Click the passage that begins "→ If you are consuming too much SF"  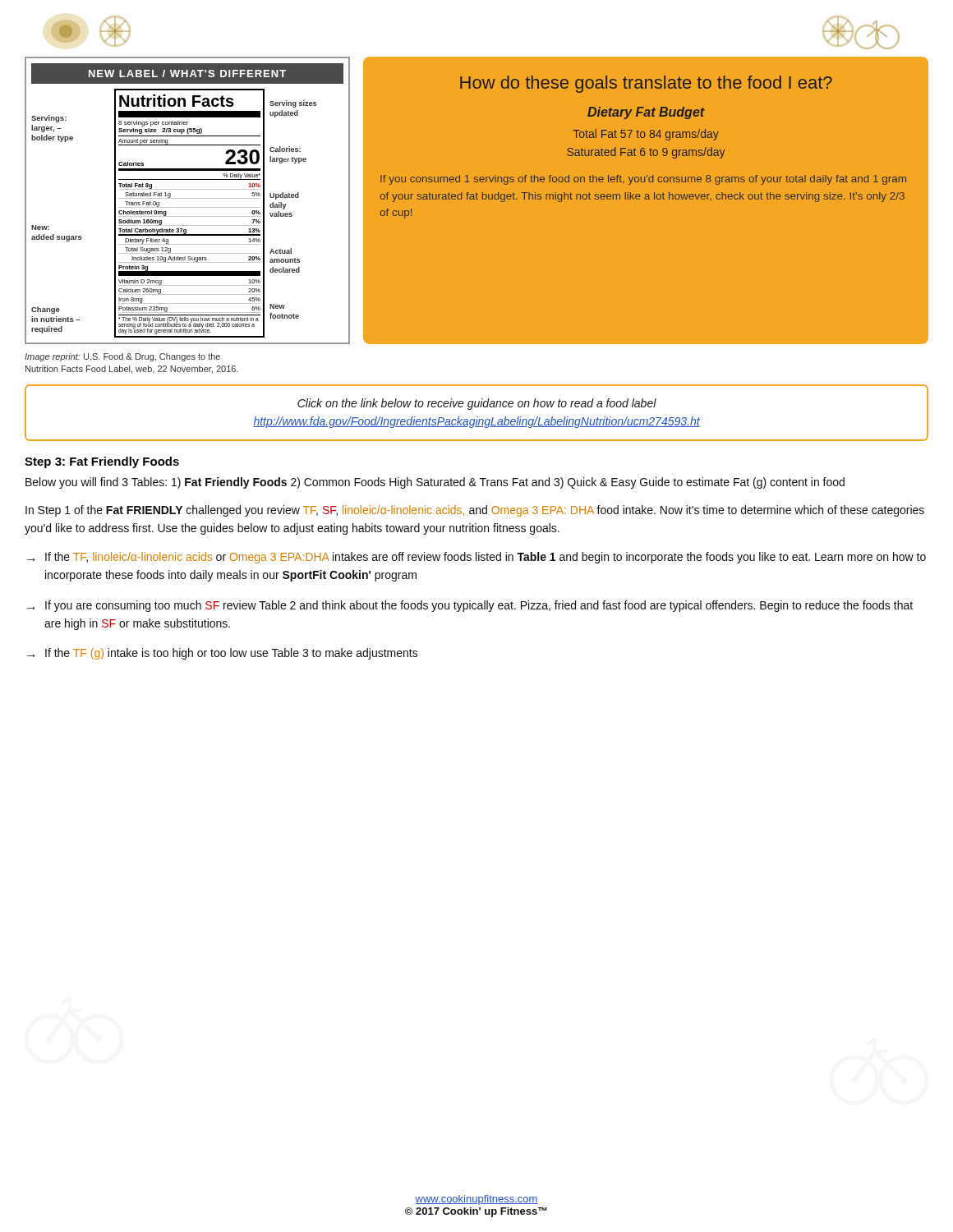pyautogui.click(x=476, y=614)
